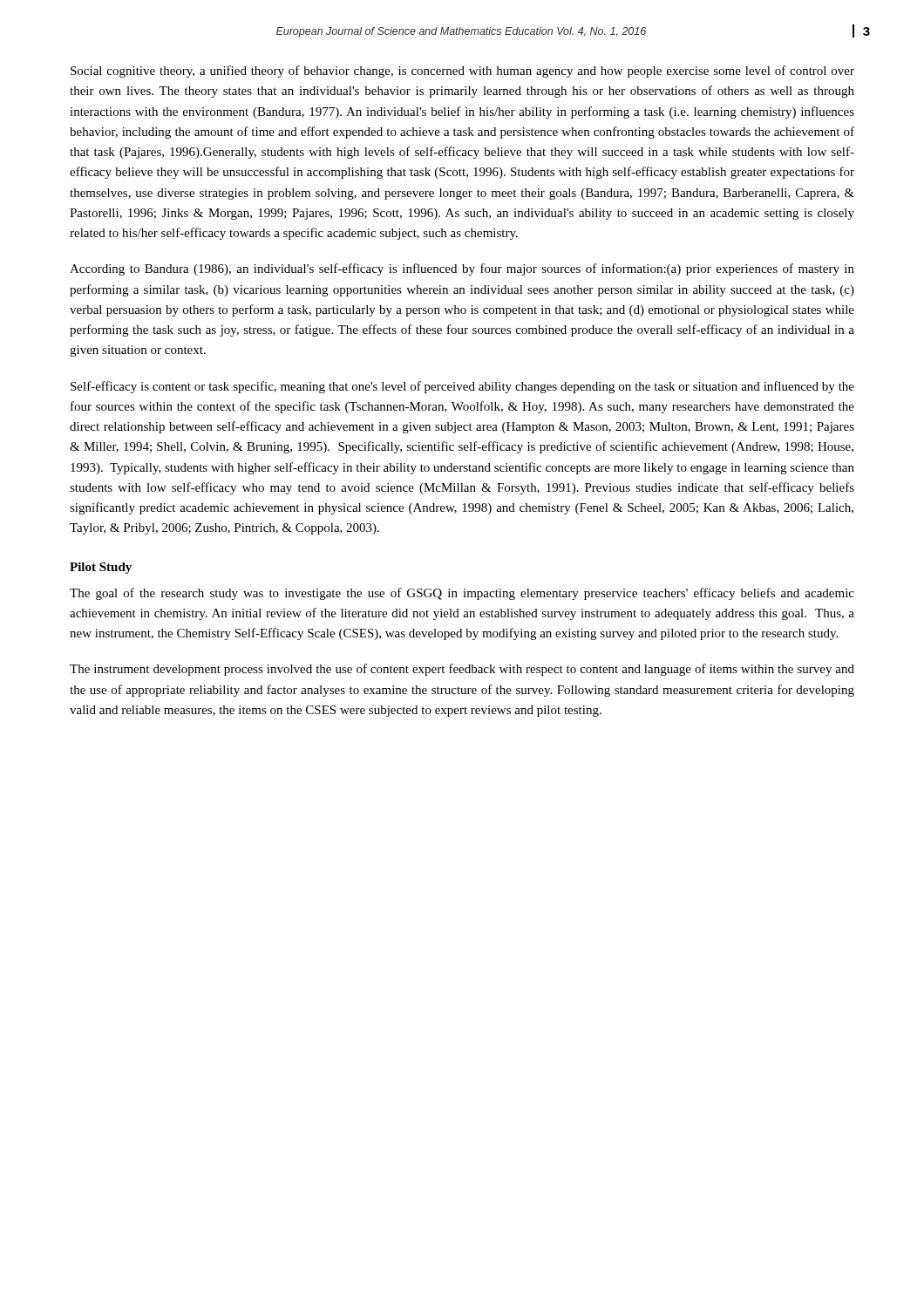
Task: Find the block on this page that starts "Self-efficacy is content or task specific,"
Action: tap(462, 457)
